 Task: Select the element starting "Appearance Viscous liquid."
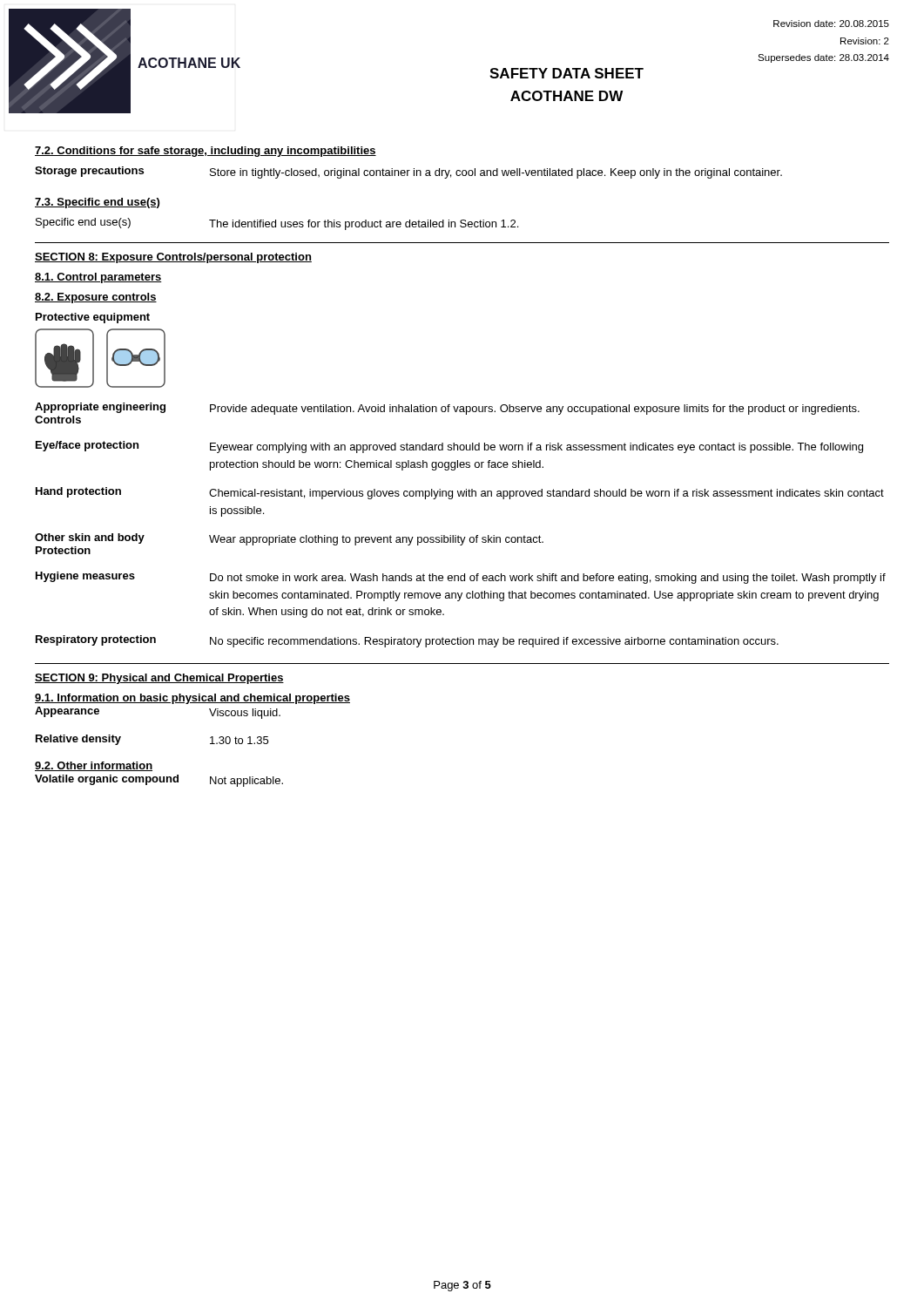click(72, 712)
